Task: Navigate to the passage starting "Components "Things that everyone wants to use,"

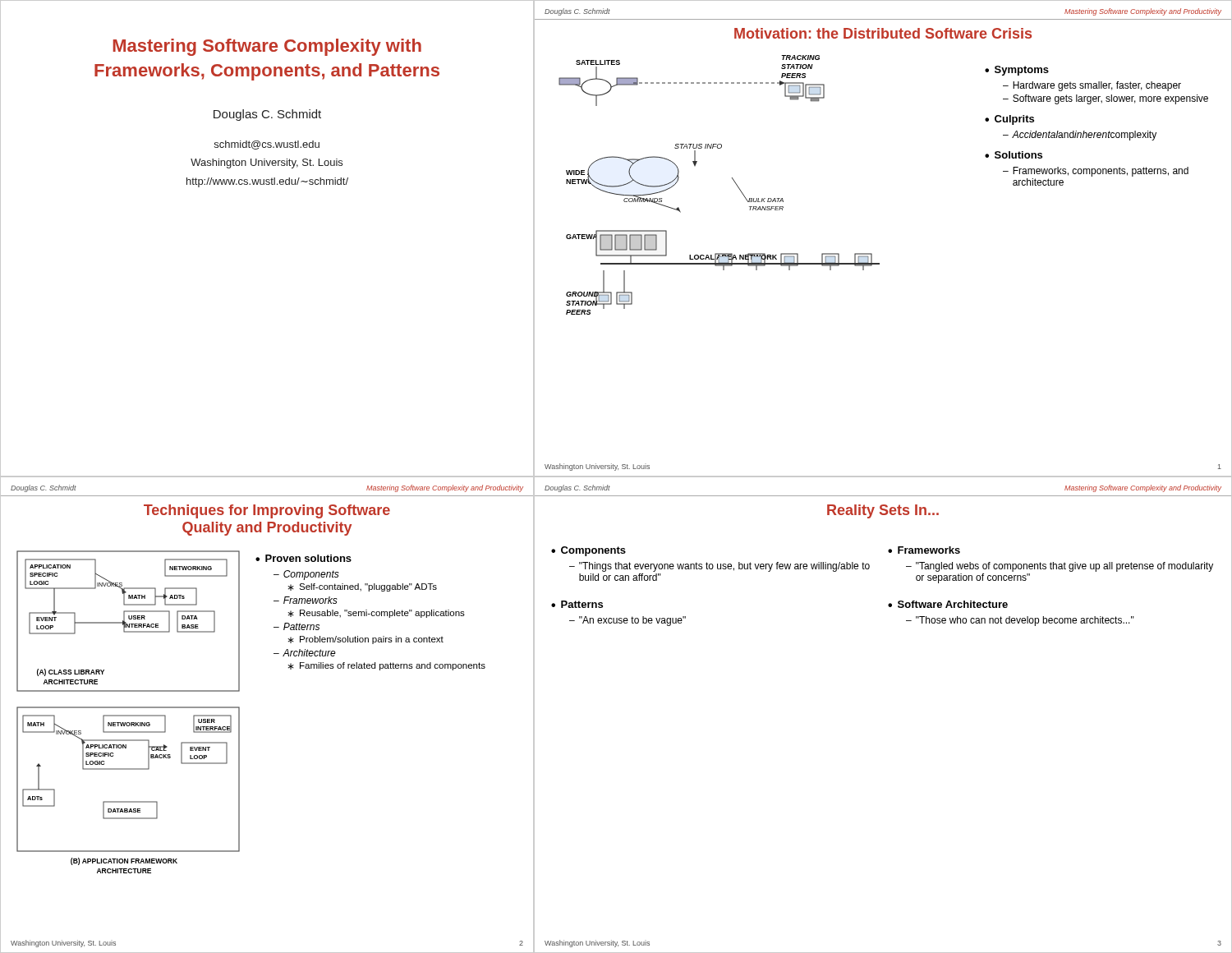Action: pyautogui.click(x=711, y=564)
